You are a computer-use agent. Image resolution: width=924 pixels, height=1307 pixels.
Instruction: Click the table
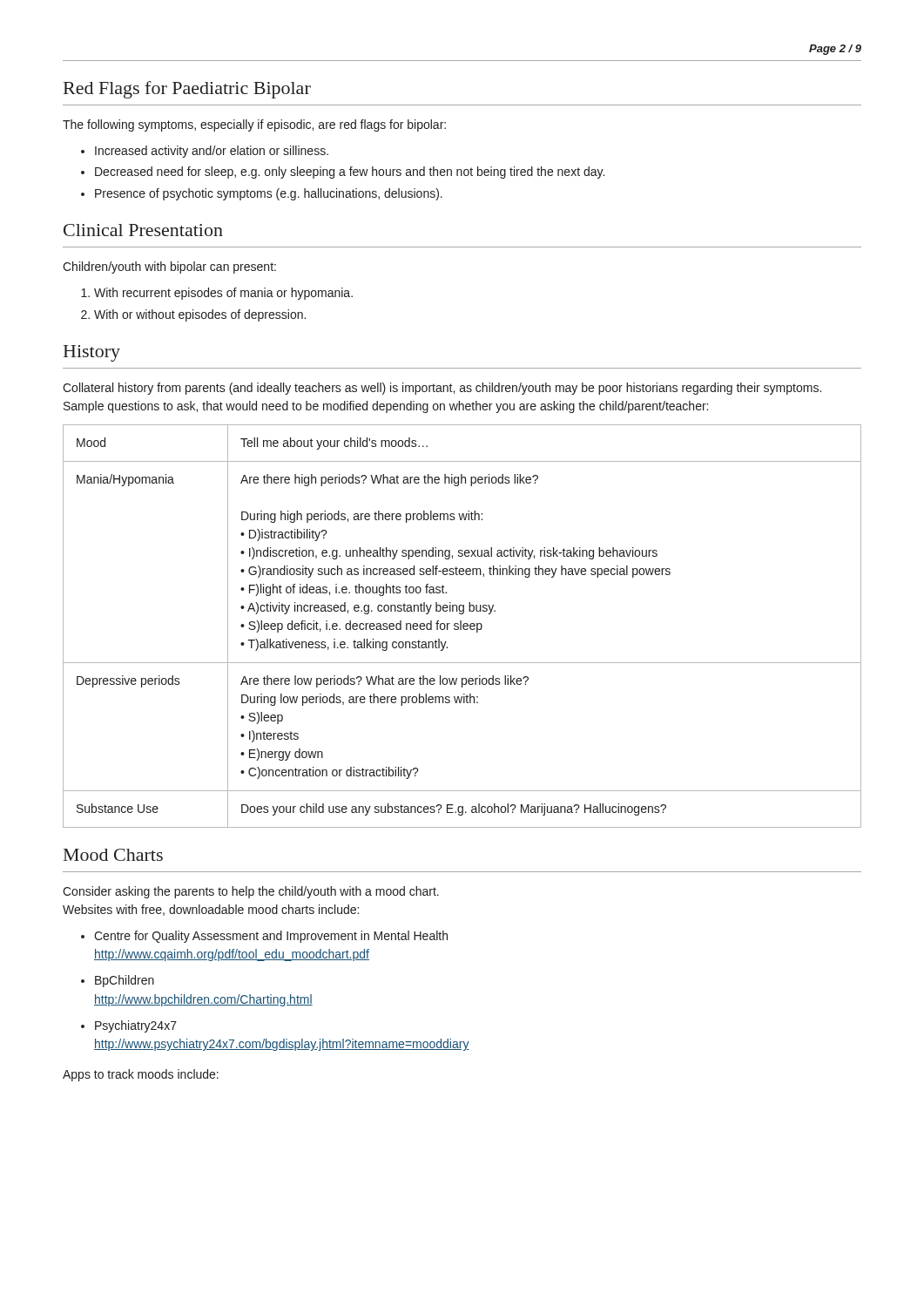point(462,626)
